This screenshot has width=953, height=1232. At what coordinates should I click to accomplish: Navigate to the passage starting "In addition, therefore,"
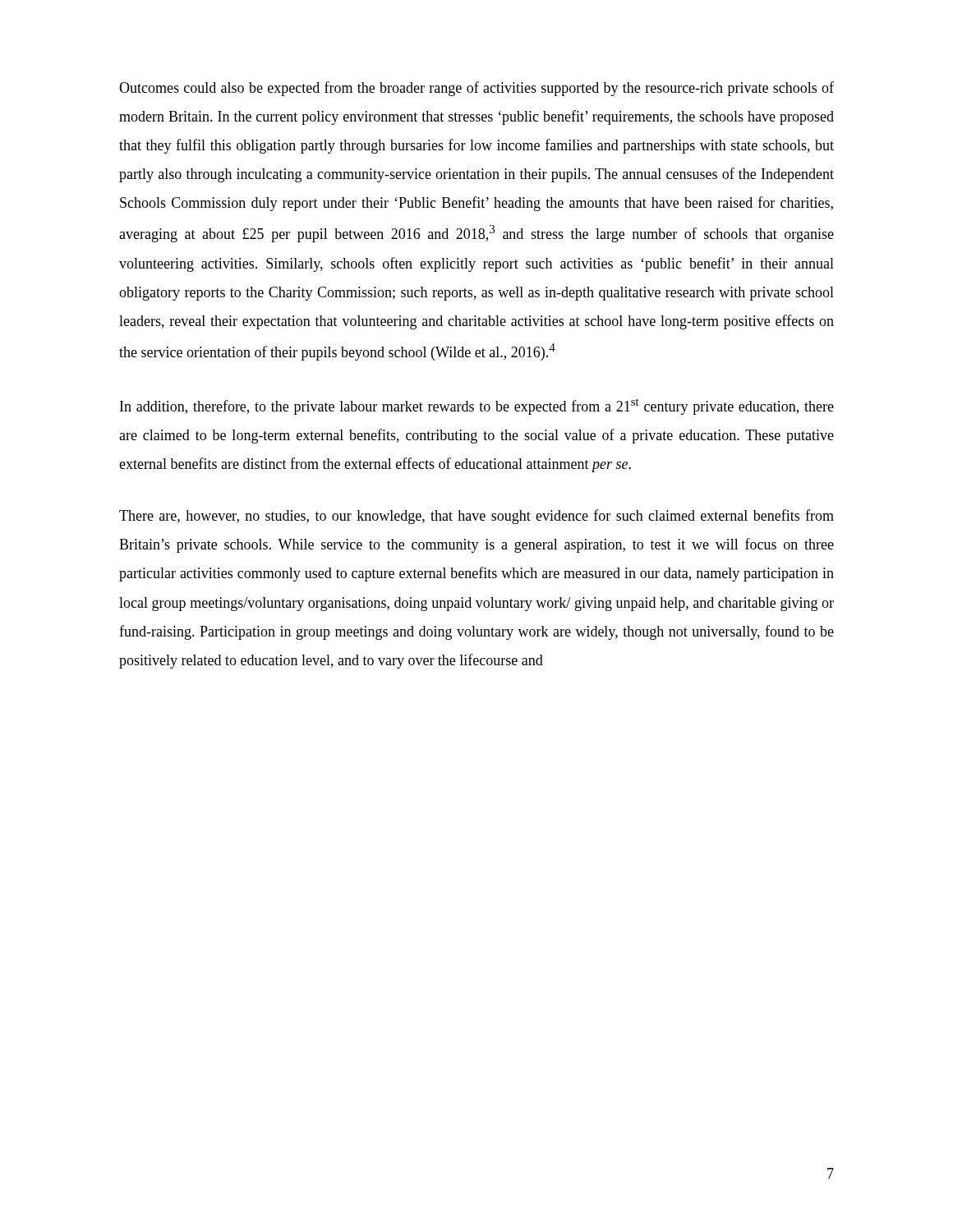pos(476,434)
